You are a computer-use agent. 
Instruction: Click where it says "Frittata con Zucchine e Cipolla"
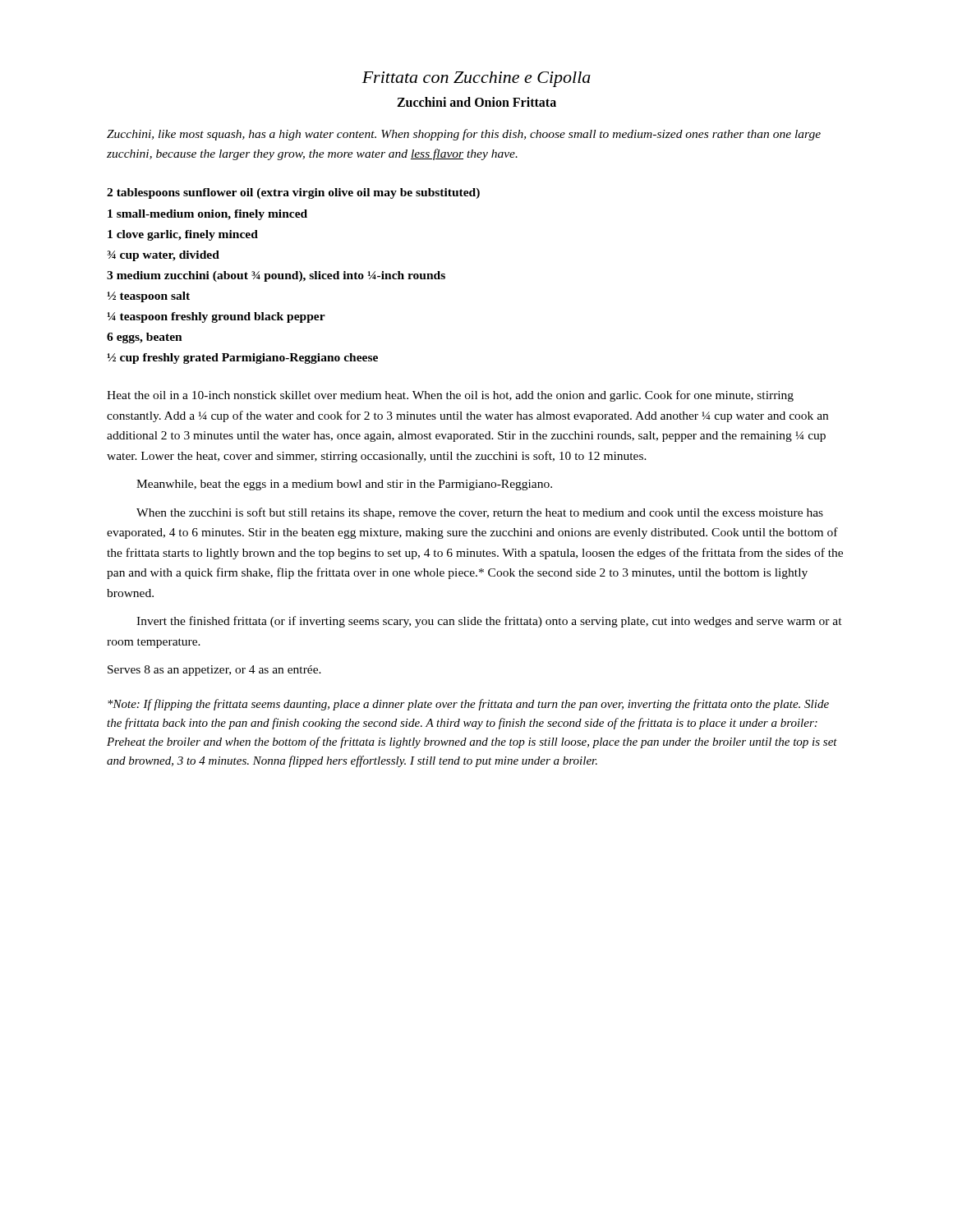(x=476, y=77)
